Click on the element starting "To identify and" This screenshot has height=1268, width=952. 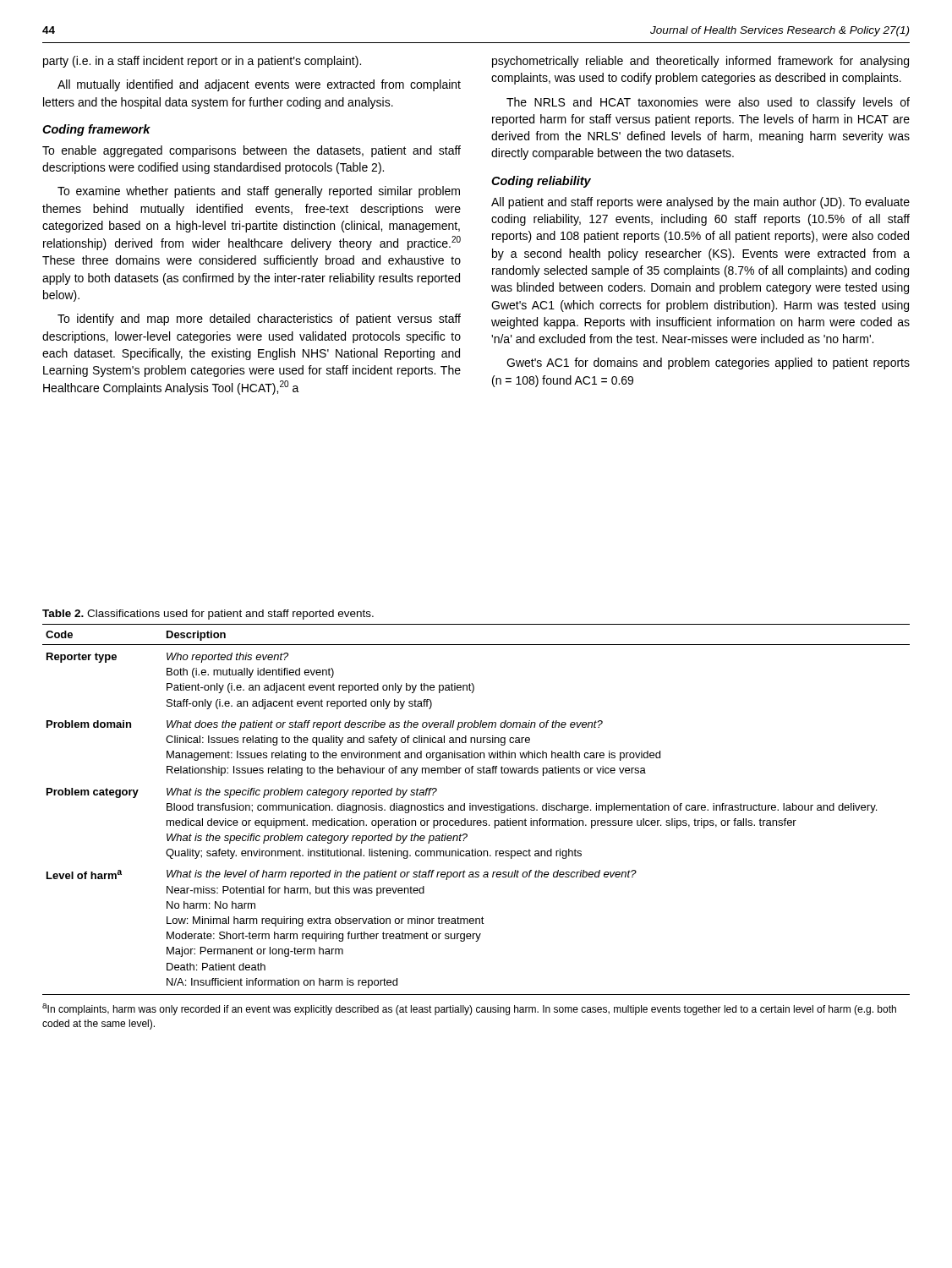(x=252, y=353)
